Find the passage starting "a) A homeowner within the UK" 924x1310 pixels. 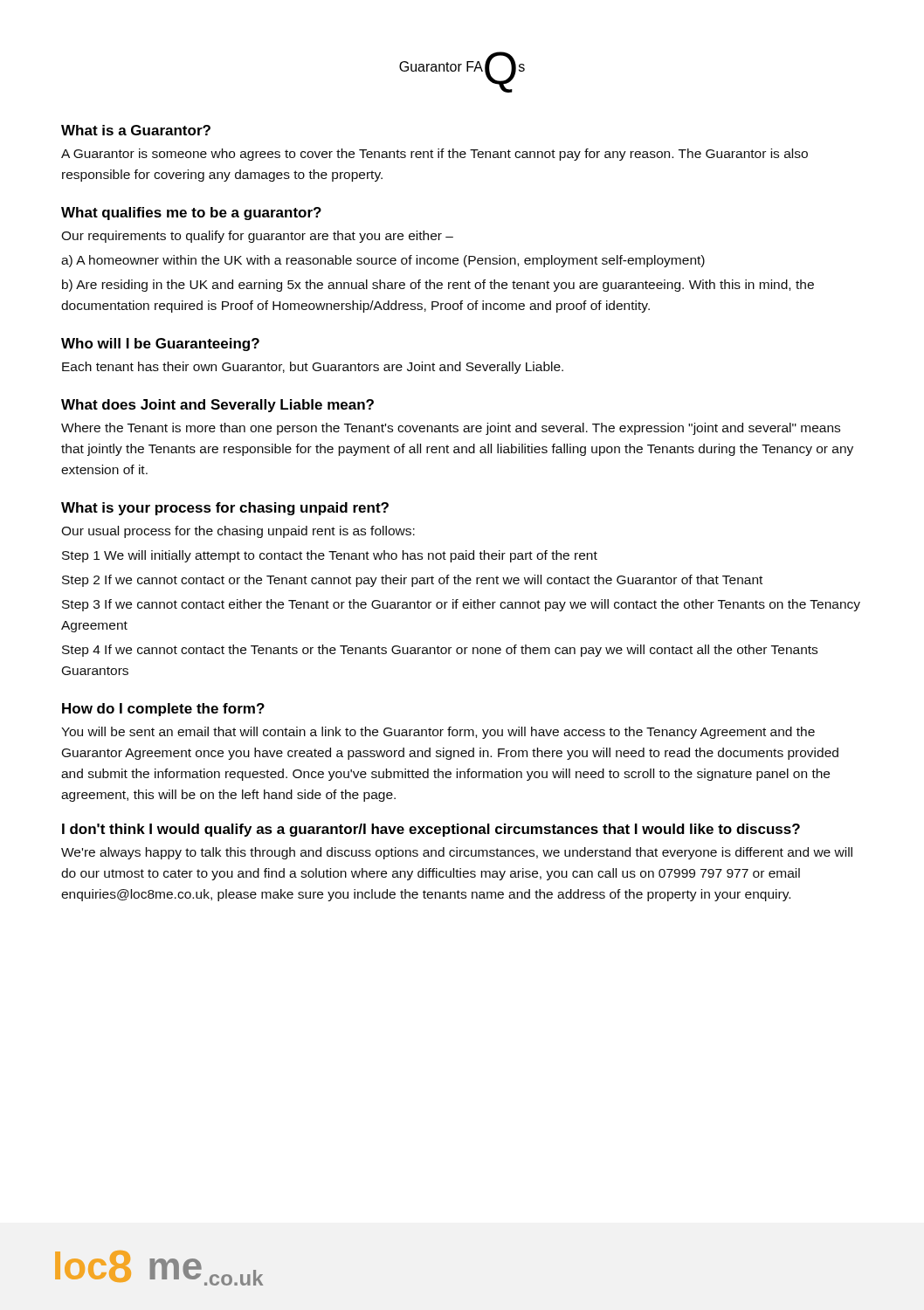[x=383, y=260]
